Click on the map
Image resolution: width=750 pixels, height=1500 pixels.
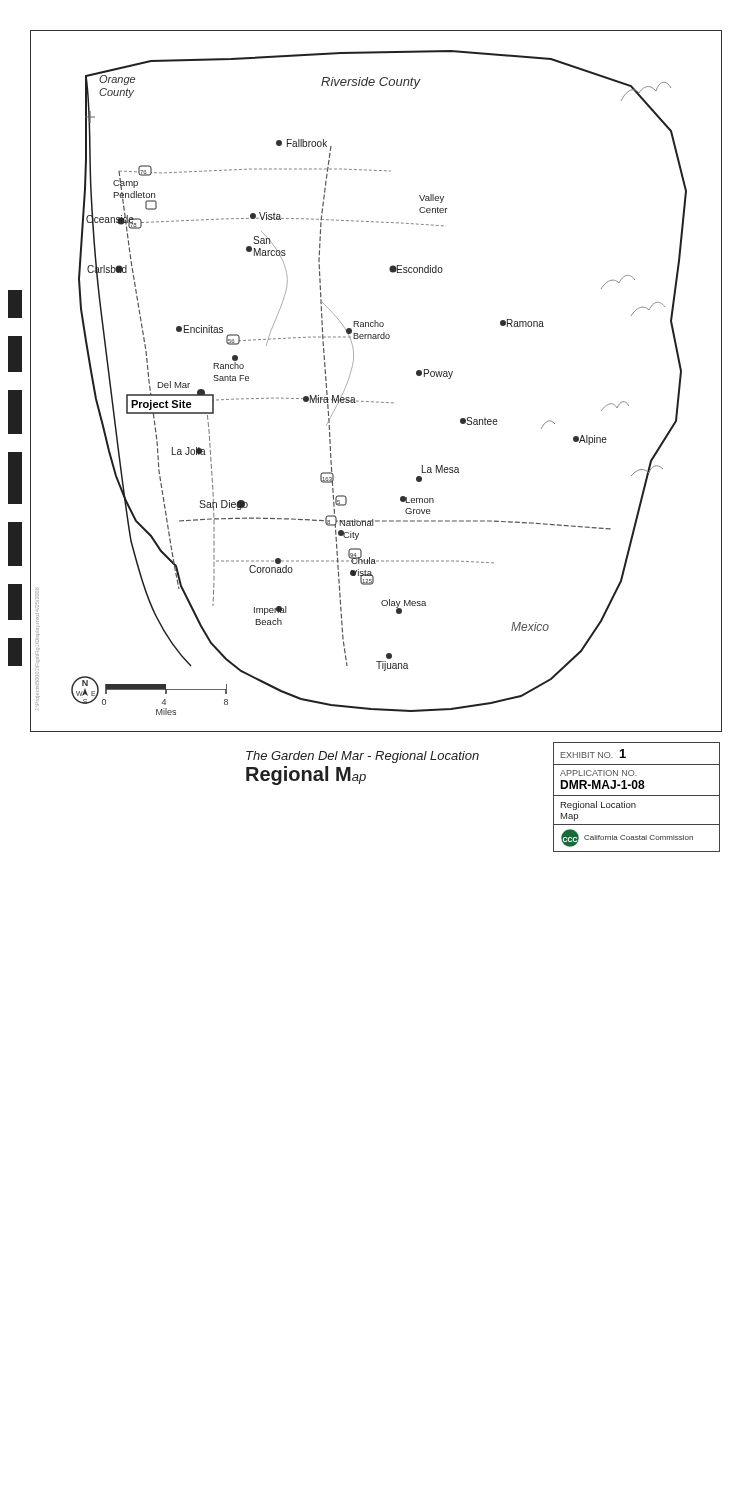point(376,381)
